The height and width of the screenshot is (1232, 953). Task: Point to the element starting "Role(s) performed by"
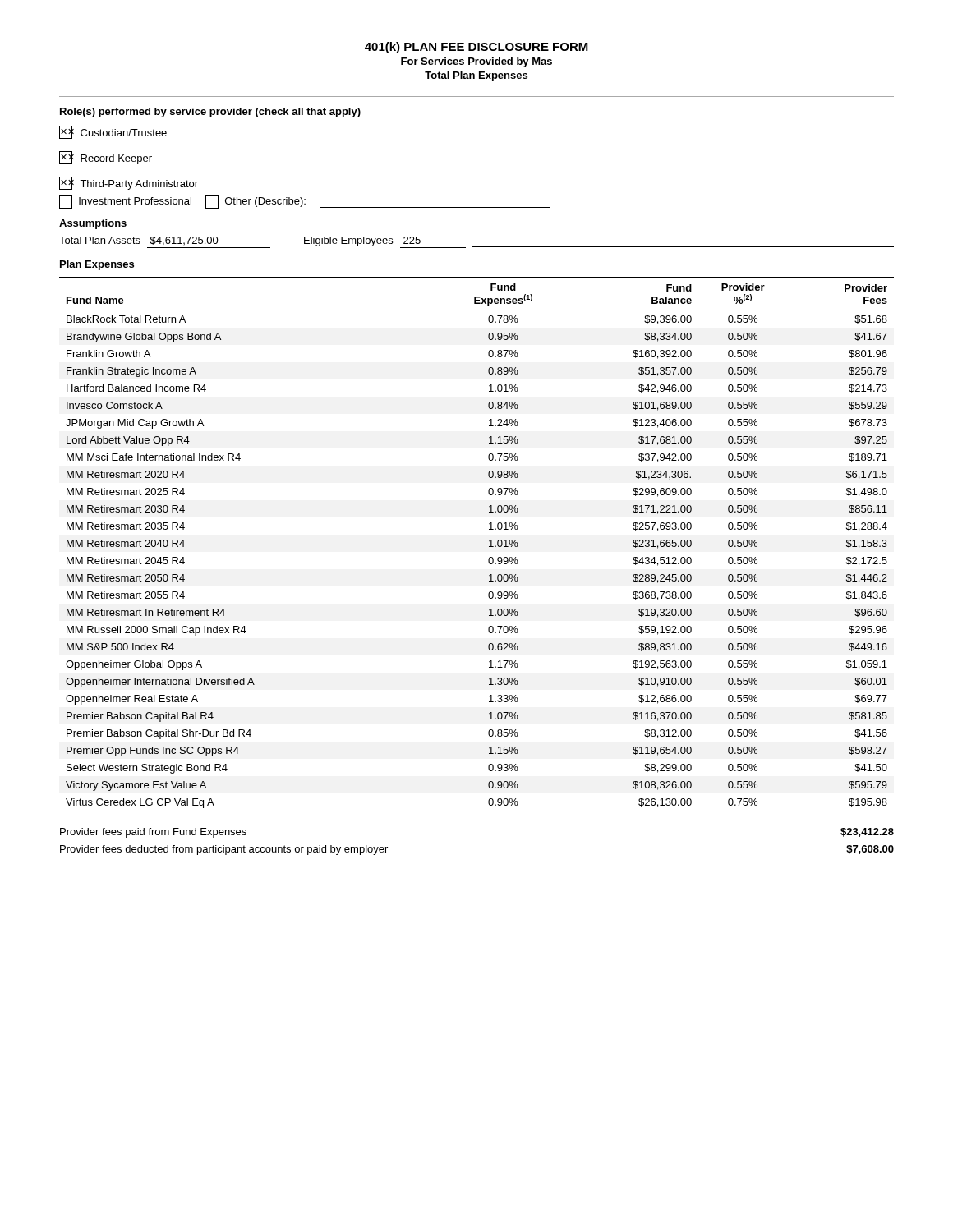click(210, 111)
